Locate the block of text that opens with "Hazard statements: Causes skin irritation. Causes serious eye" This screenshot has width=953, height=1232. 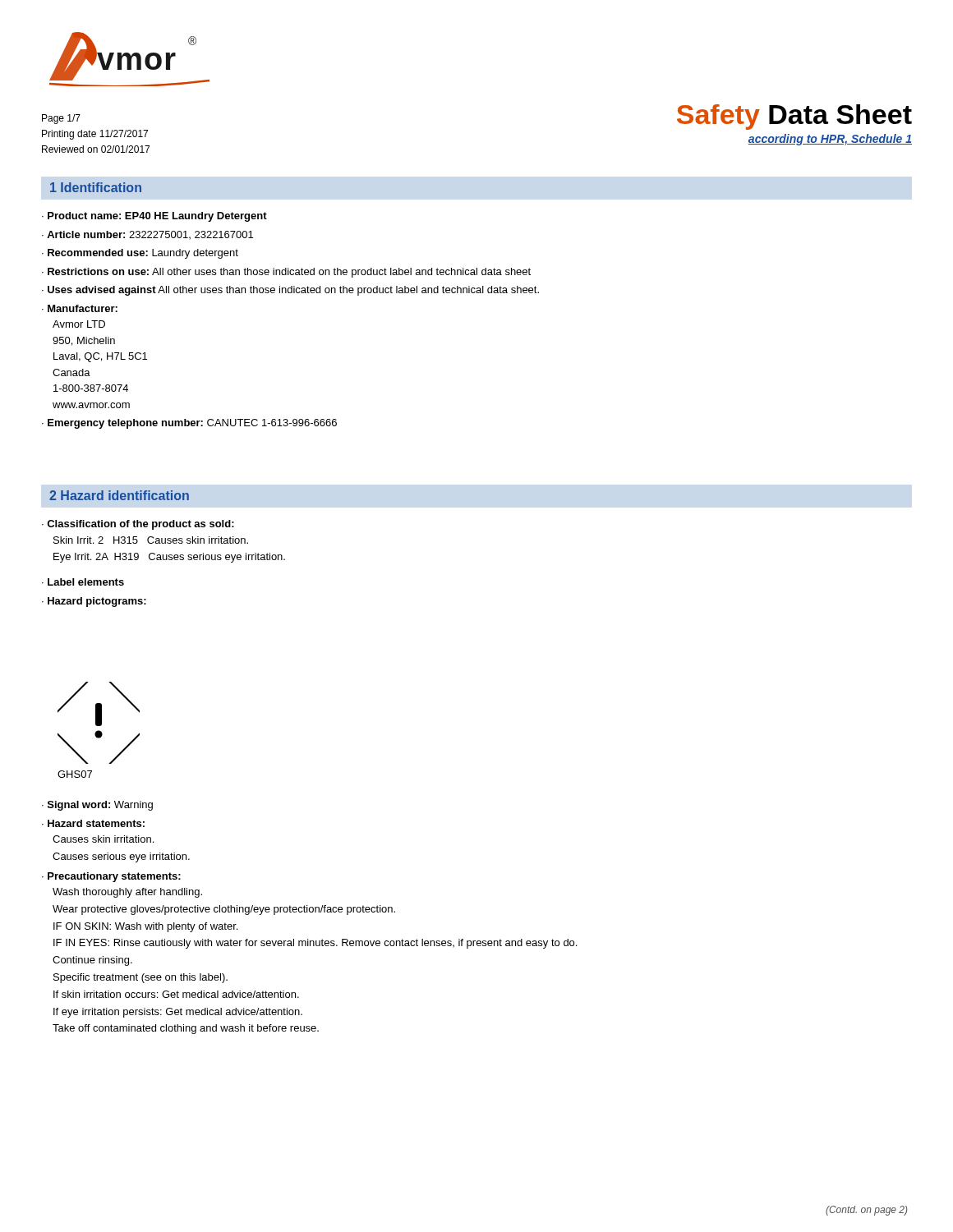pos(96,823)
